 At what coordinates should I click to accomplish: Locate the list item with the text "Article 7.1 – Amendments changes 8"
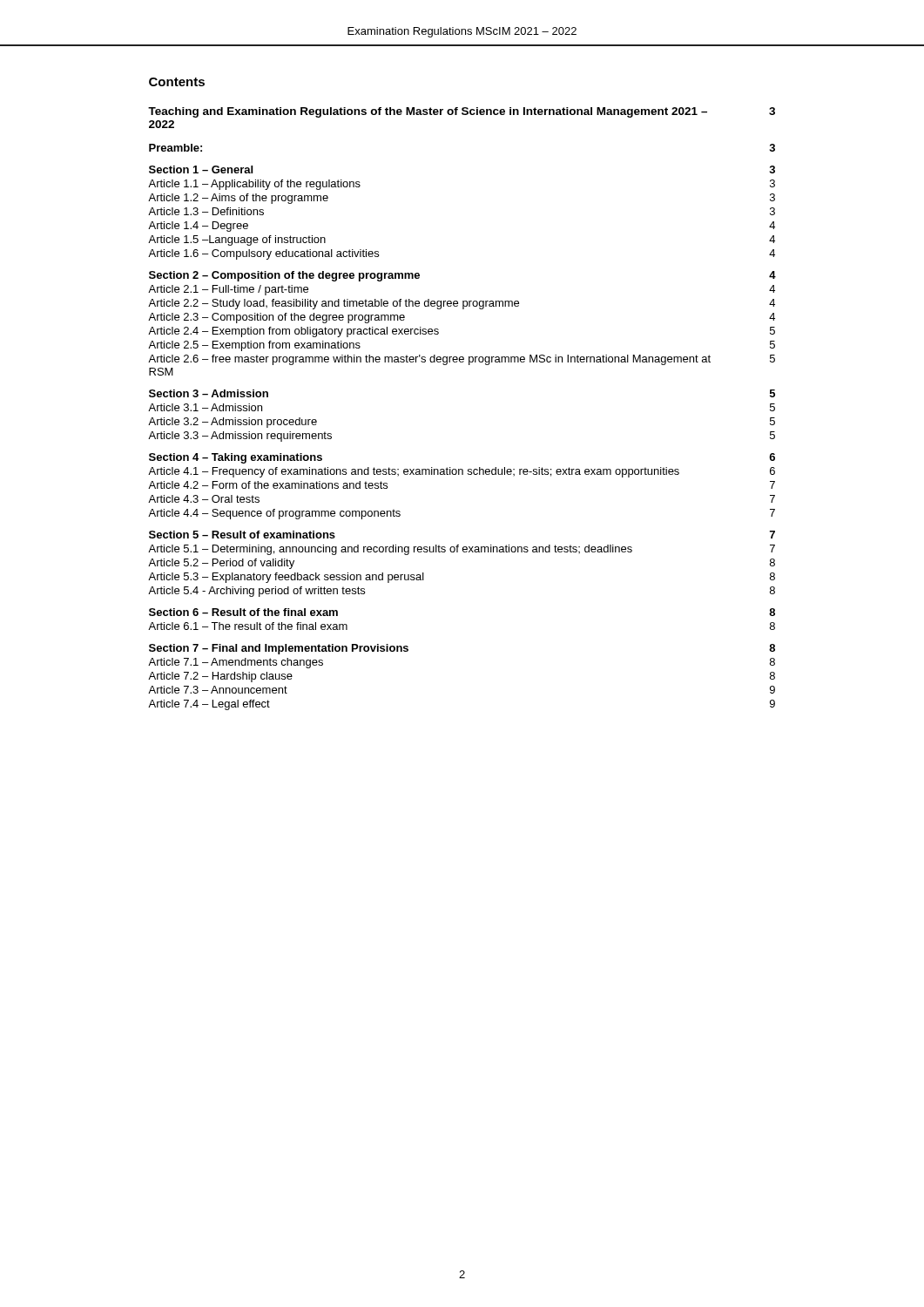coord(236,663)
